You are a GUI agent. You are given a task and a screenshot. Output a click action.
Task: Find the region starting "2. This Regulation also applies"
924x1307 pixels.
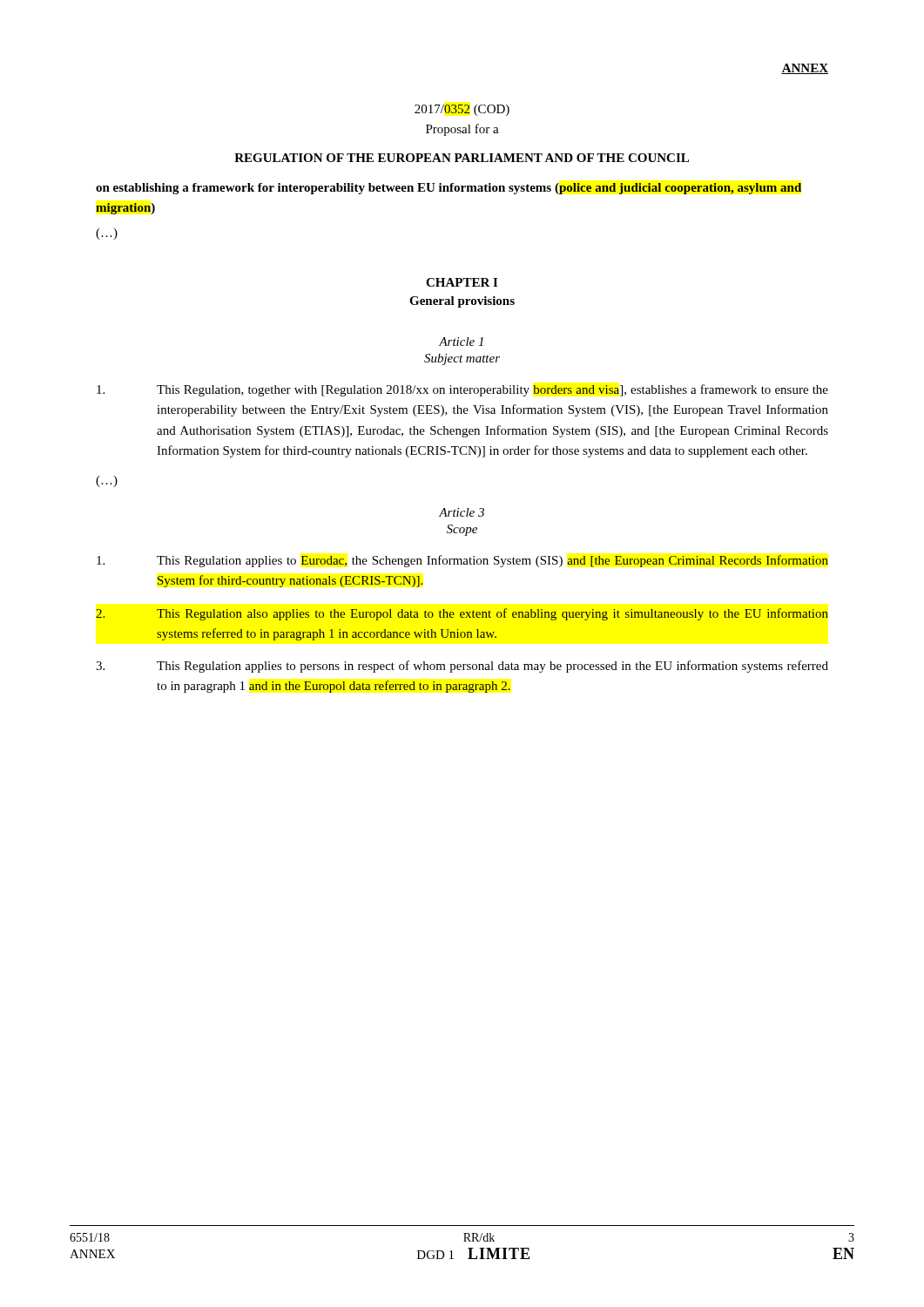pyautogui.click(x=462, y=624)
